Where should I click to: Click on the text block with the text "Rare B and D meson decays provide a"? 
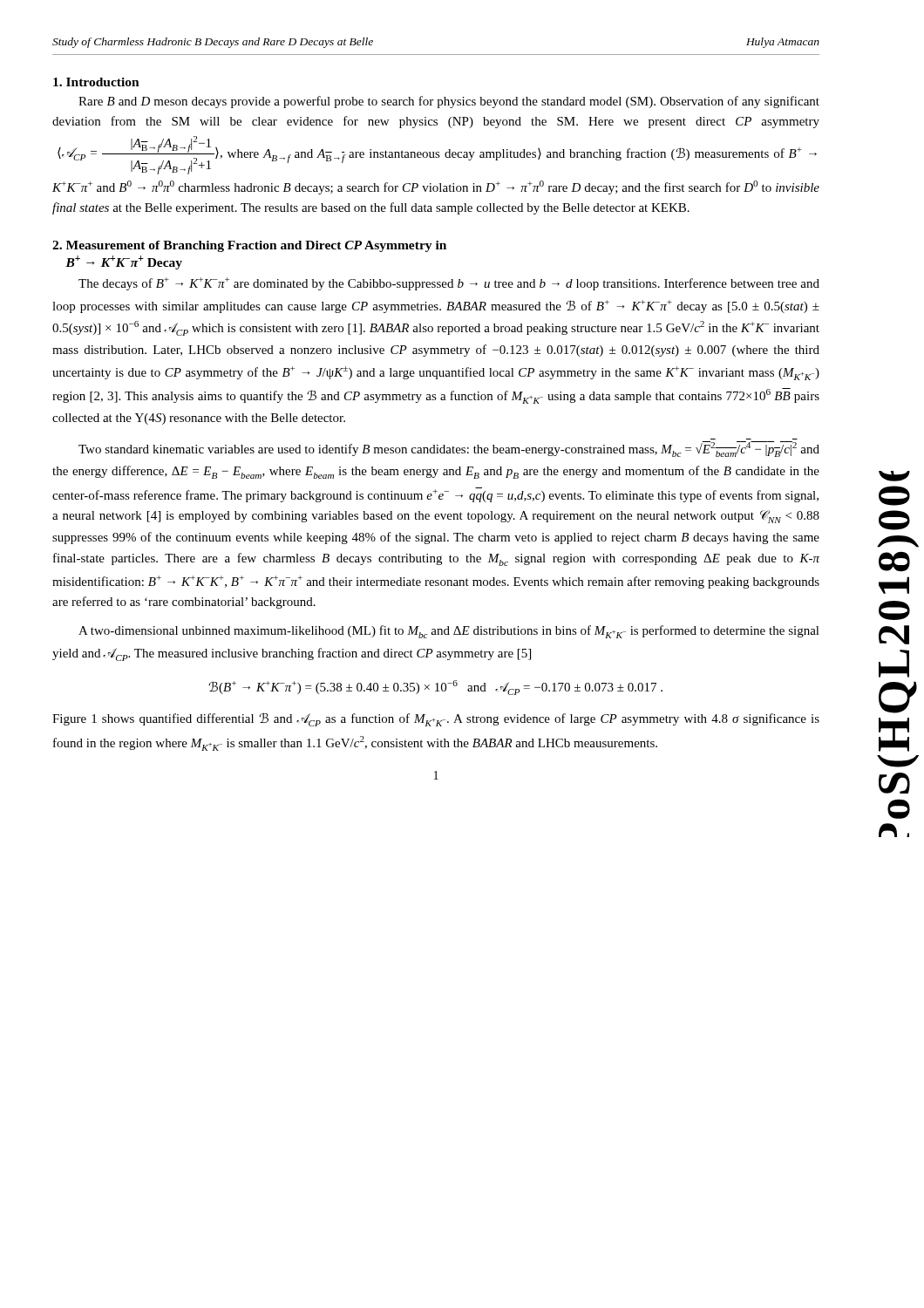(436, 155)
